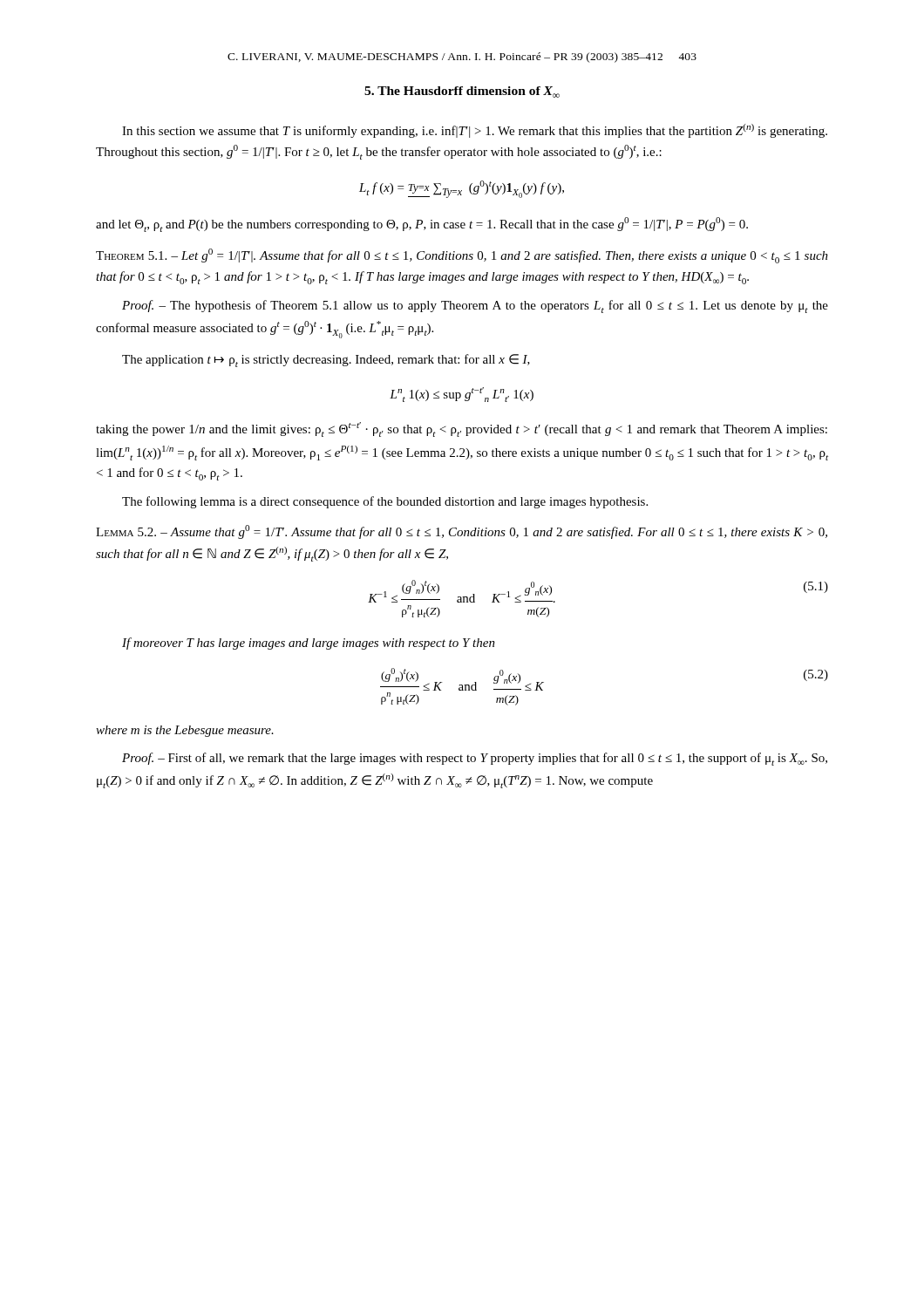Navigate to the region starting "Proof. – First of"
924x1308 pixels.
(x=462, y=771)
